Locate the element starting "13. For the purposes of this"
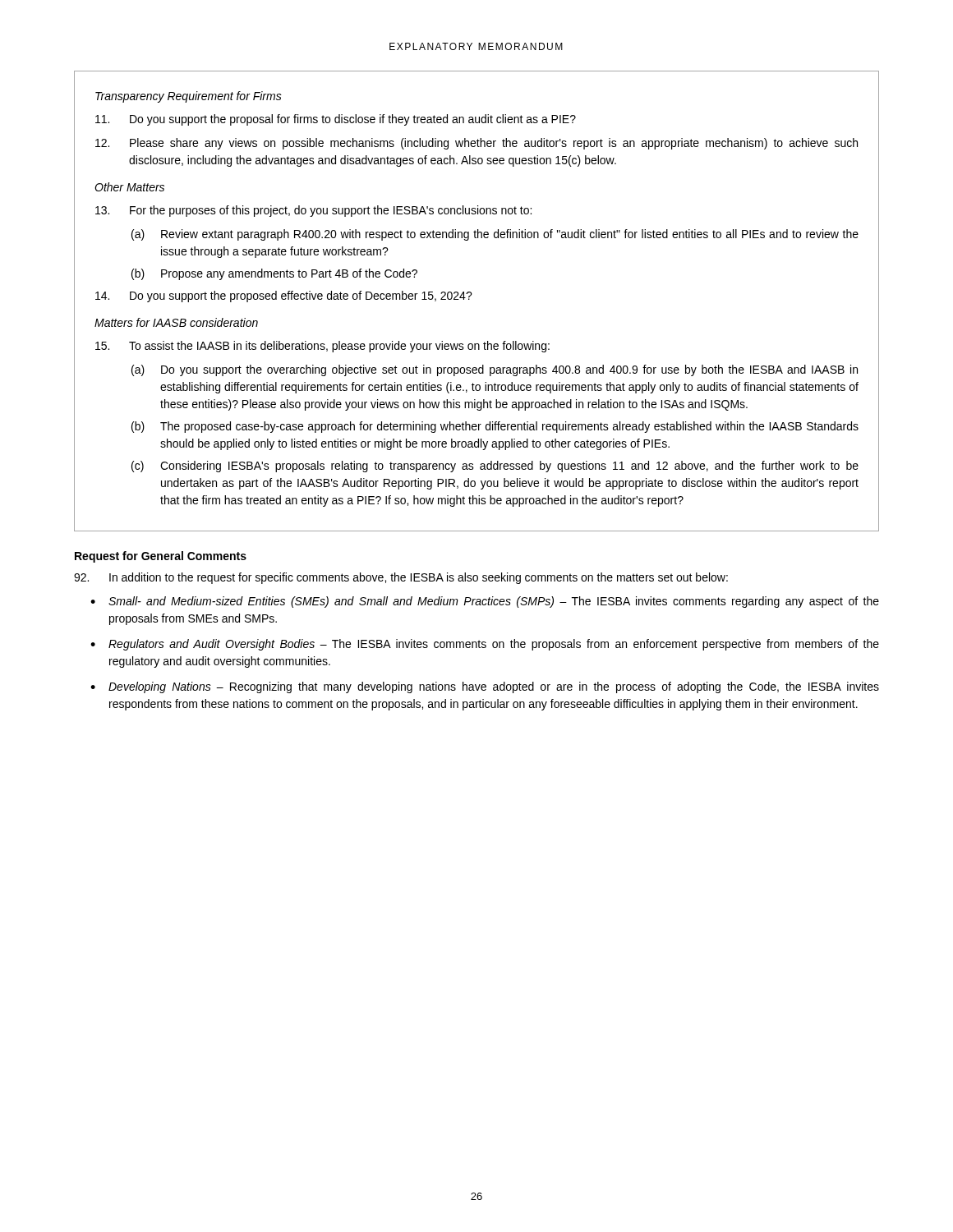 [476, 211]
